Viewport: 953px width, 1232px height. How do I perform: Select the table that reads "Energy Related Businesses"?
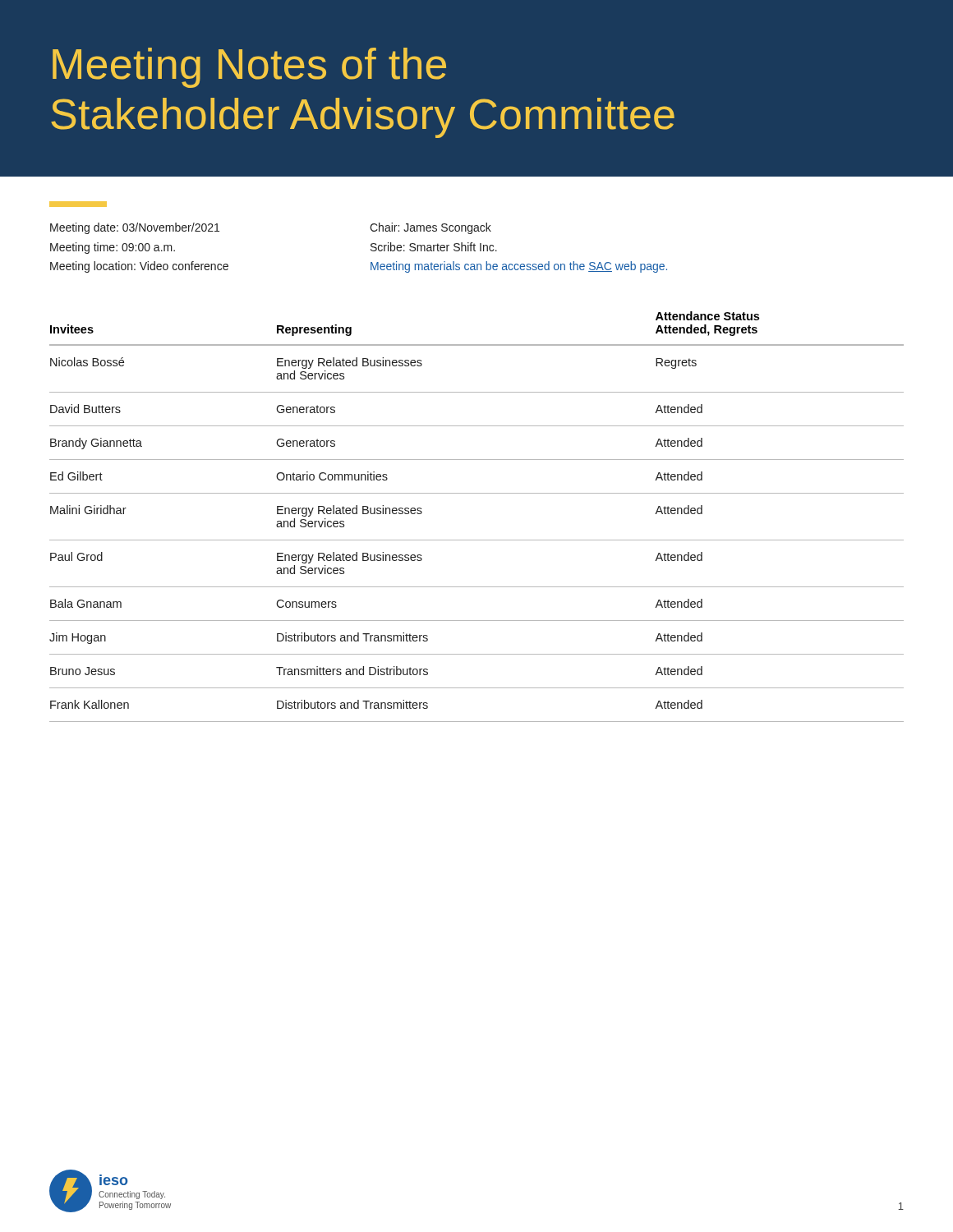pos(476,512)
